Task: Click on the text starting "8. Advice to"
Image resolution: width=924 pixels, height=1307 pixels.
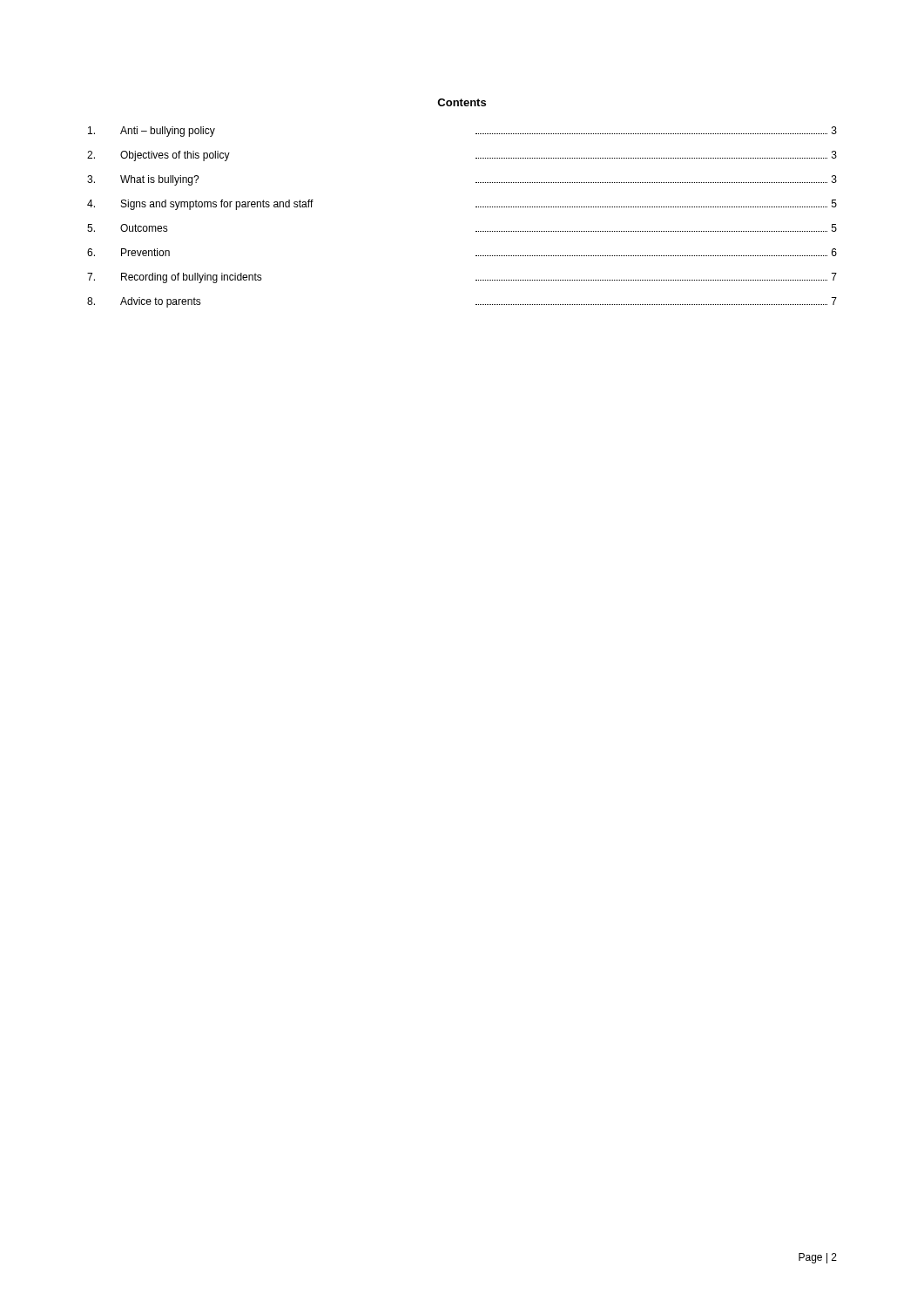Action: click(x=158, y=302)
